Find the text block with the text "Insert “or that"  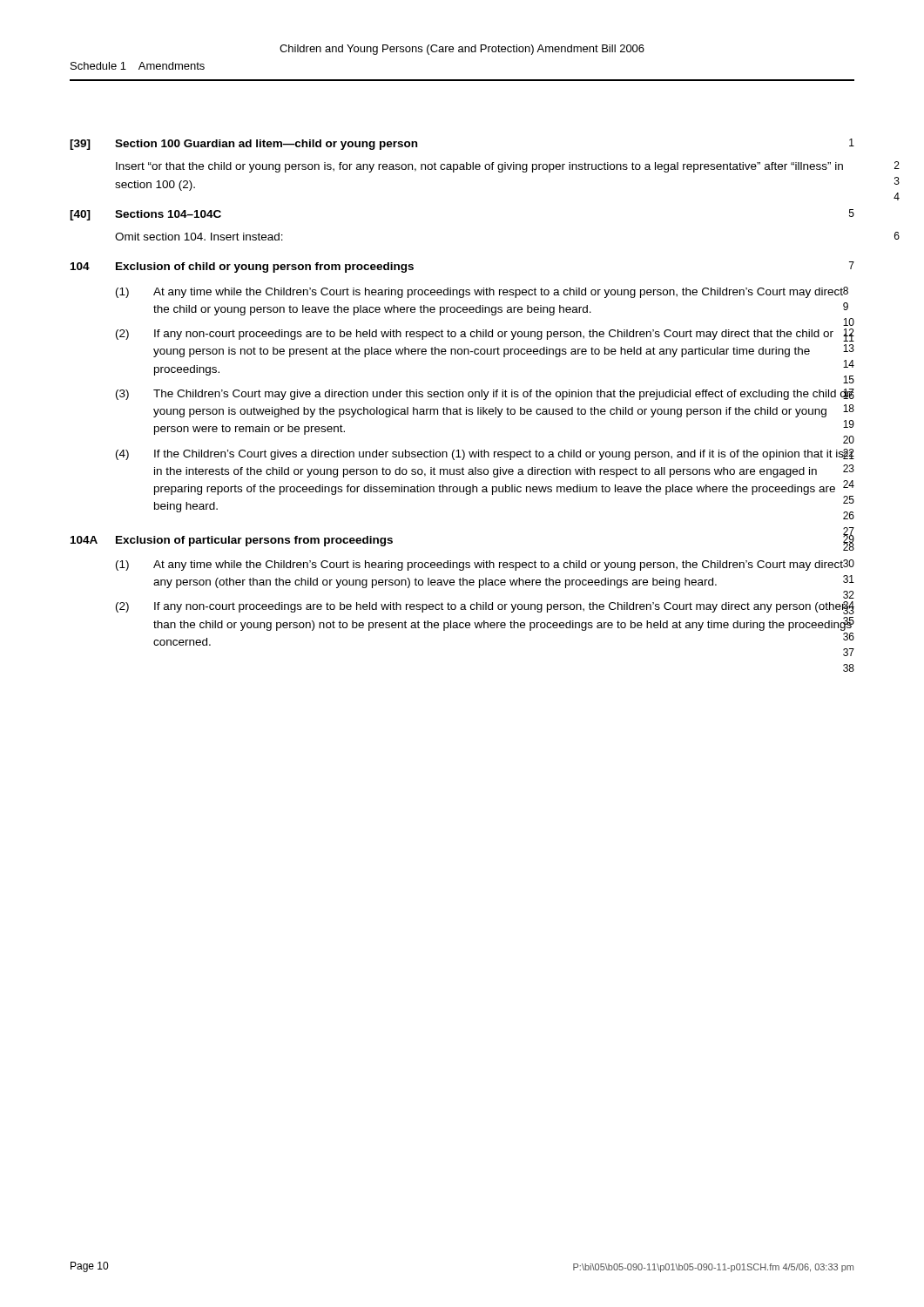click(485, 176)
